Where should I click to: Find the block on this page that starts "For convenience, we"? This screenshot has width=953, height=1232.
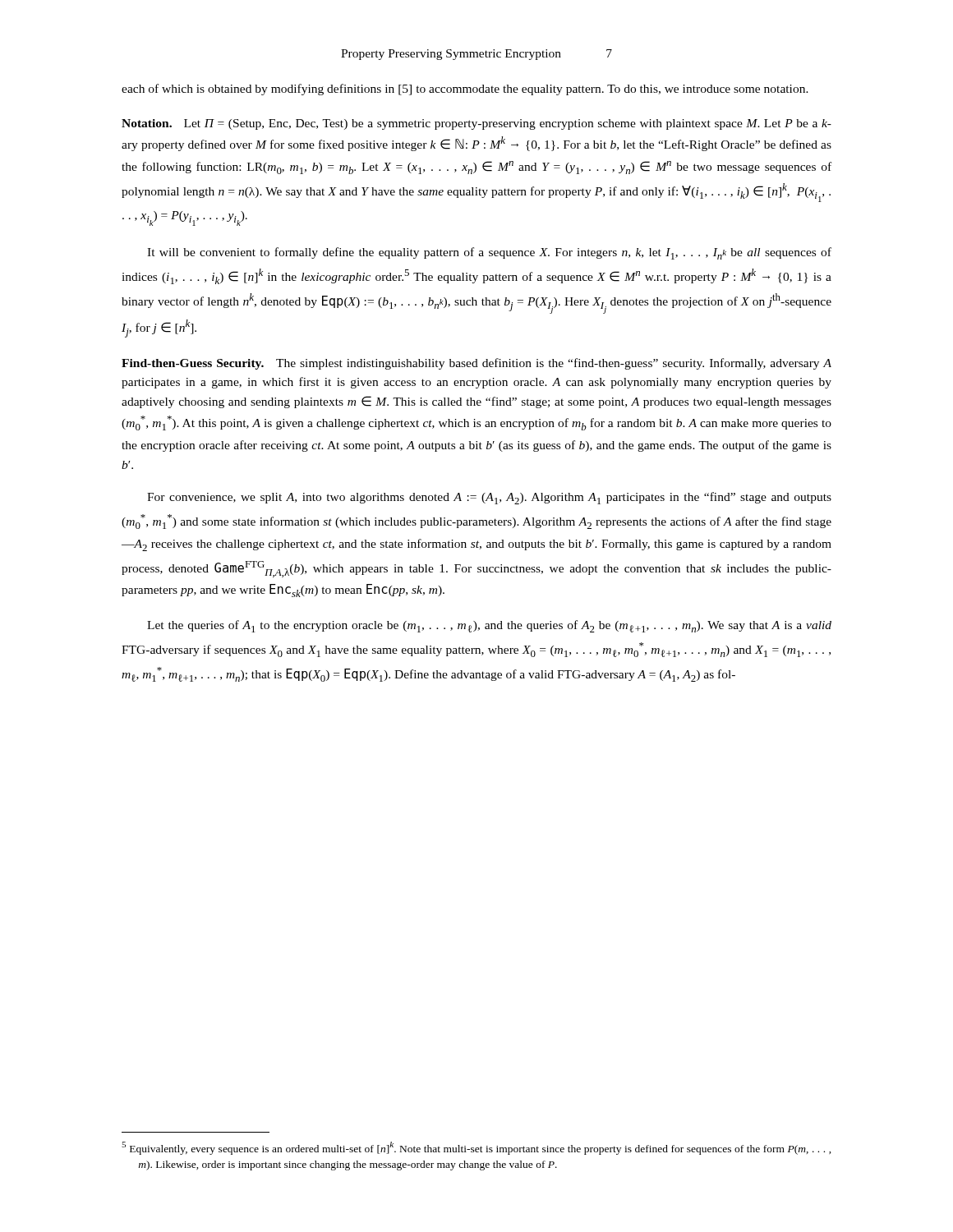476,545
